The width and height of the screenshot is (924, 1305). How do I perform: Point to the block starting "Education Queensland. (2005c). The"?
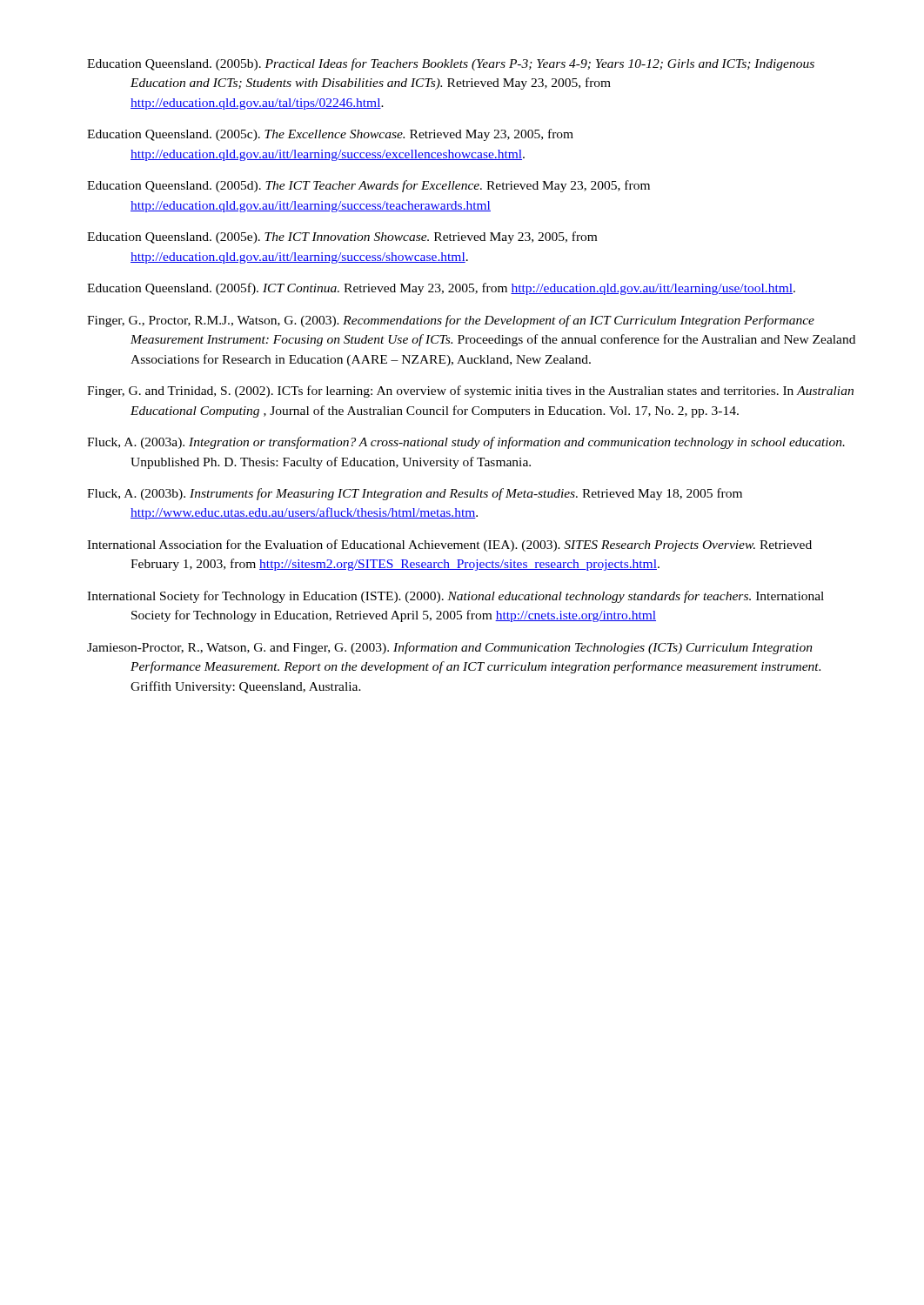[x=330, y=144]
